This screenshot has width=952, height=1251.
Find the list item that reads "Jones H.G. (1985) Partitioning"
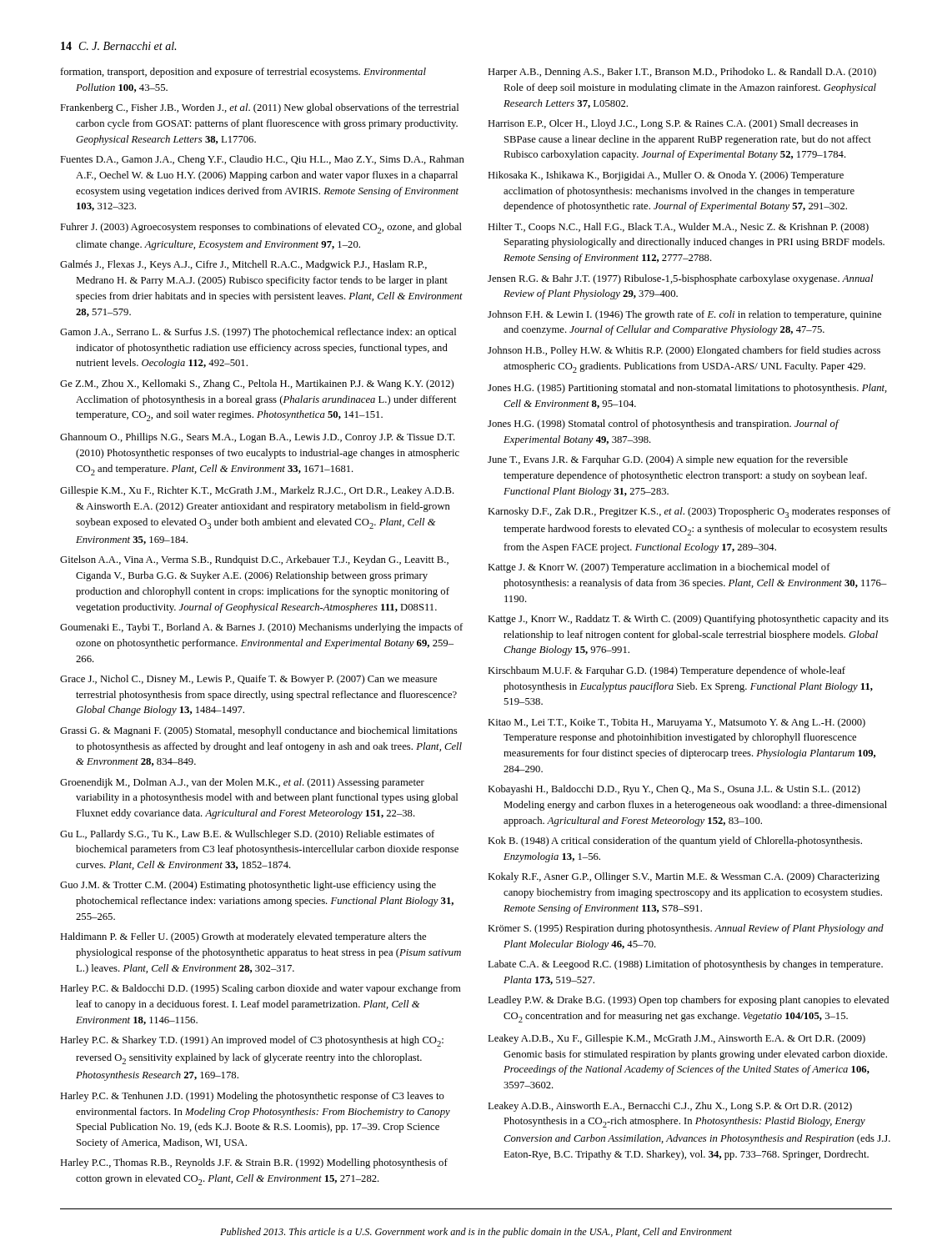tap(687, 396)
